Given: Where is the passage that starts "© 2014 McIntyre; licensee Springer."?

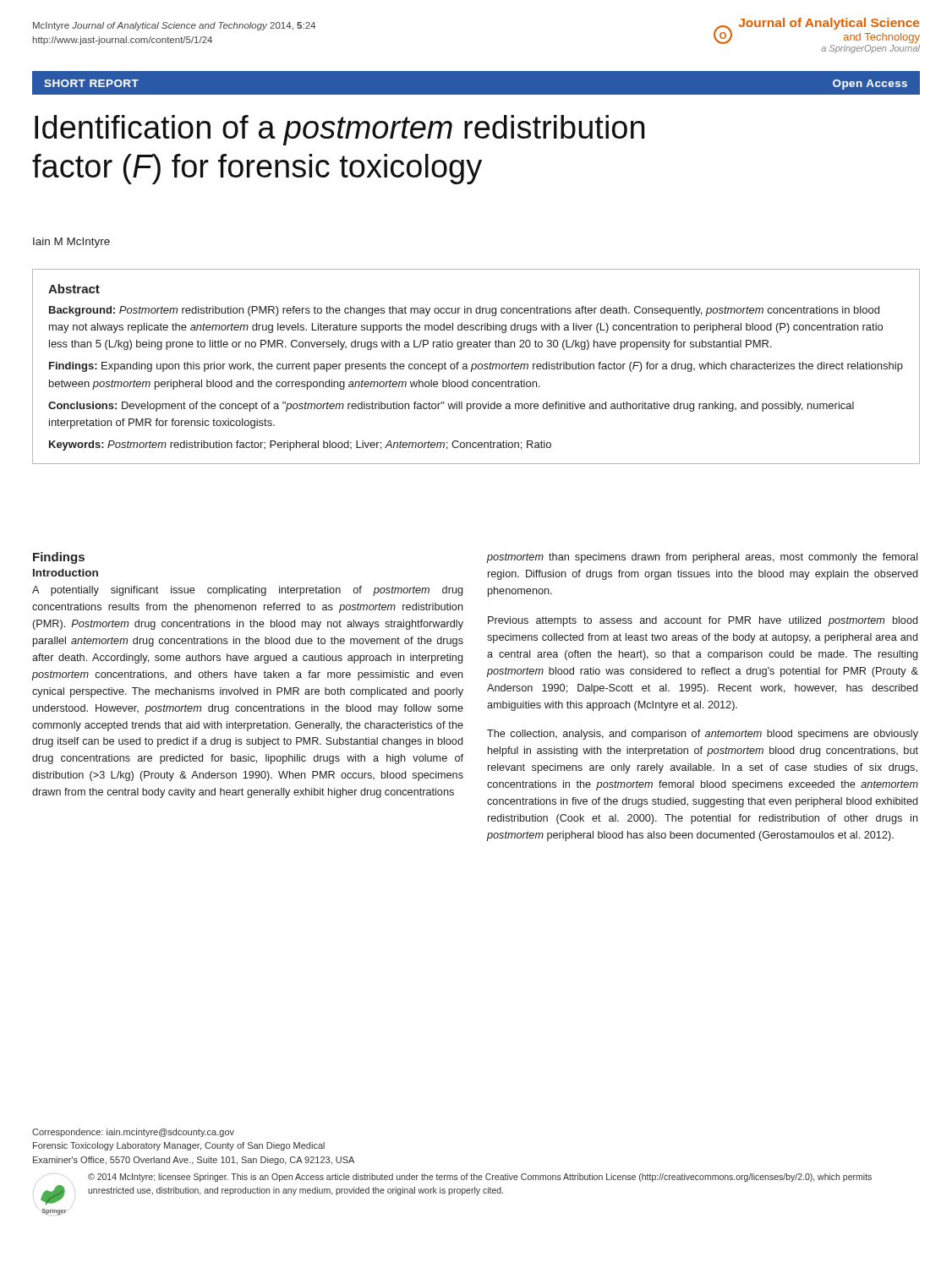Looking at the screenshot, I should (x=480, y=1183).
